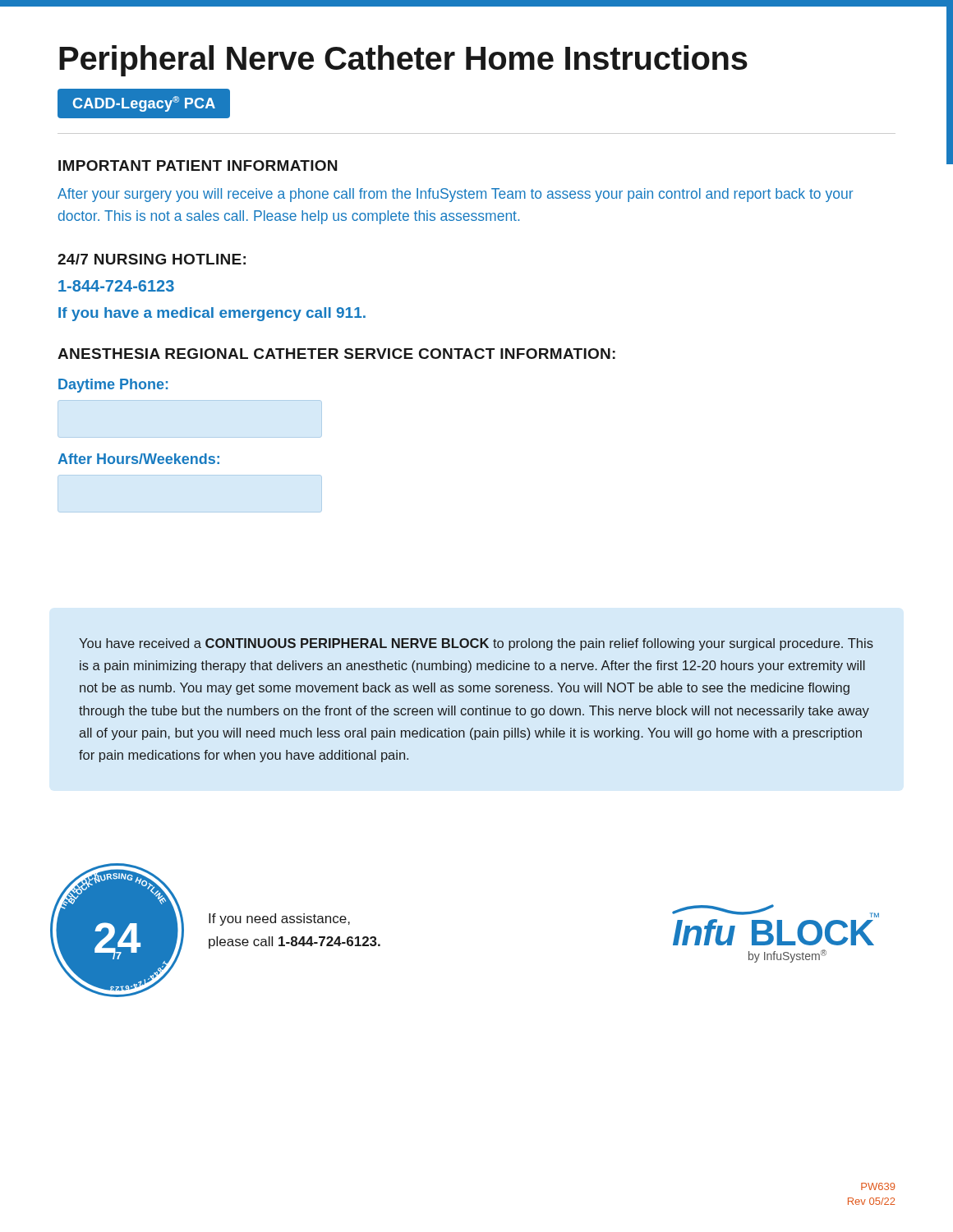Navigate to the text starting "After your surgery you will receive a"
Image resolution: width=953 pixels, height=1232 pixels.
click(x=455, y=205)
